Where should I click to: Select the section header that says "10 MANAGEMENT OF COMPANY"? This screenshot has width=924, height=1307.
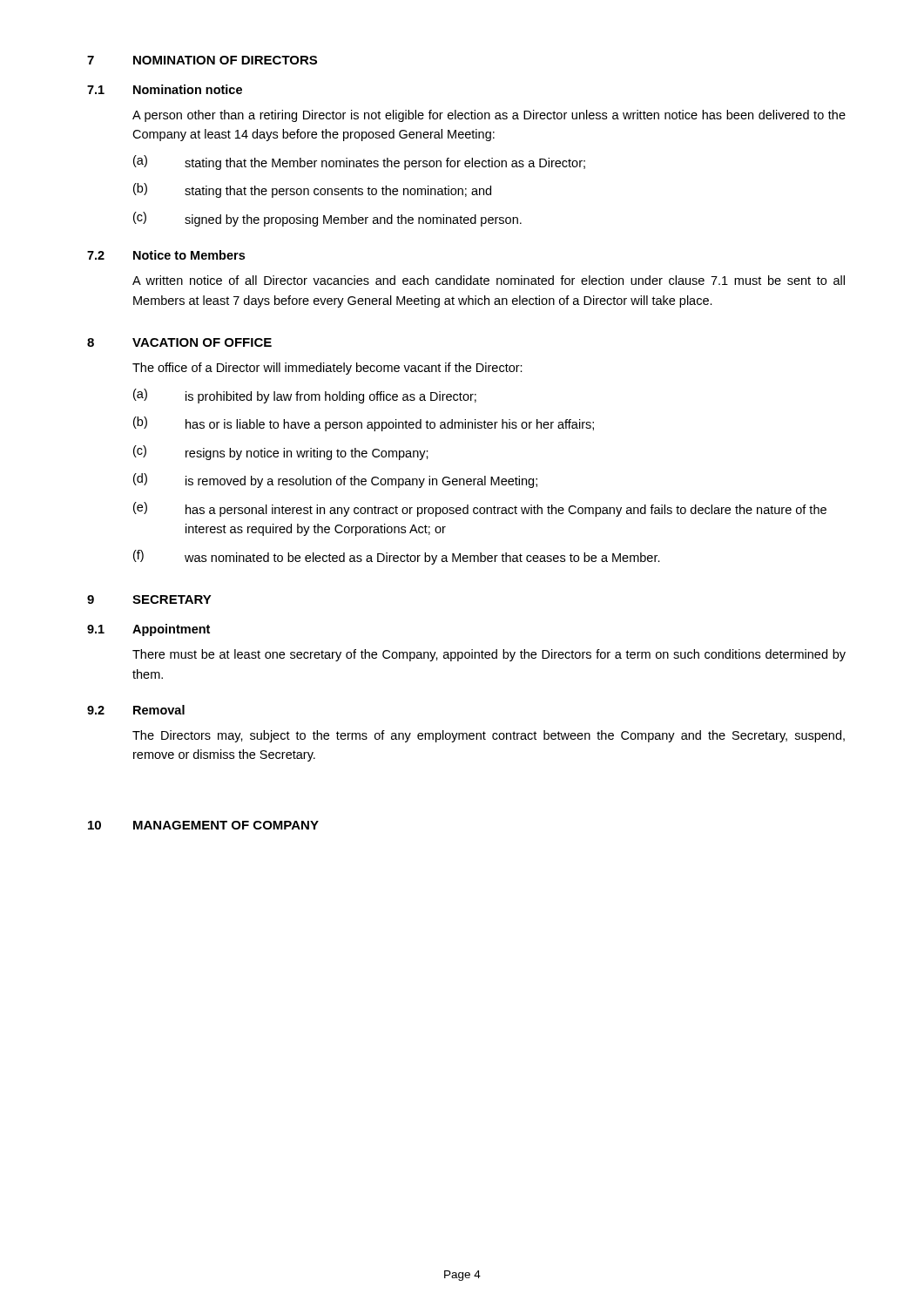(x=203, y=825)
